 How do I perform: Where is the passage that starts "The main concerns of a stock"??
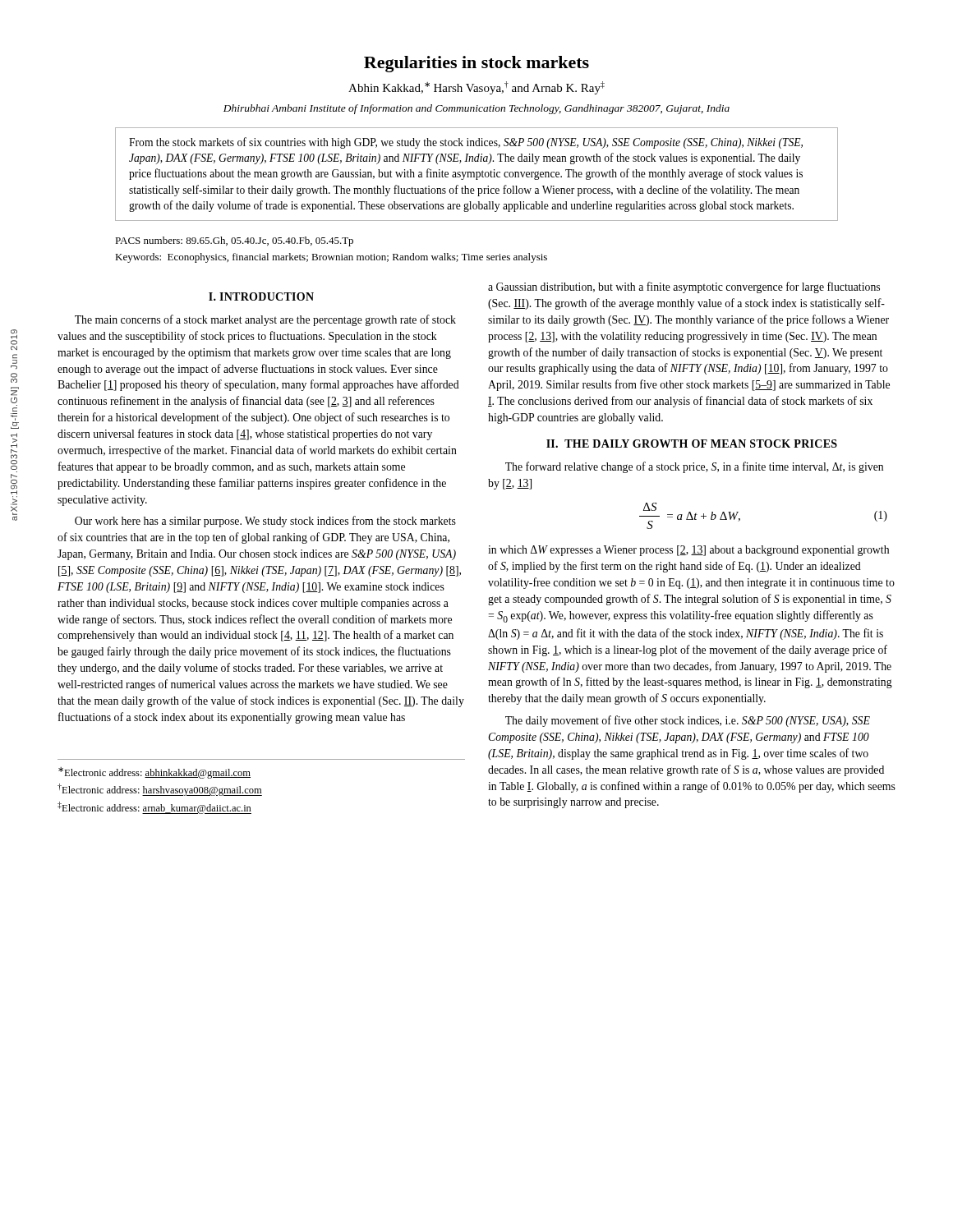click(258, 410)
